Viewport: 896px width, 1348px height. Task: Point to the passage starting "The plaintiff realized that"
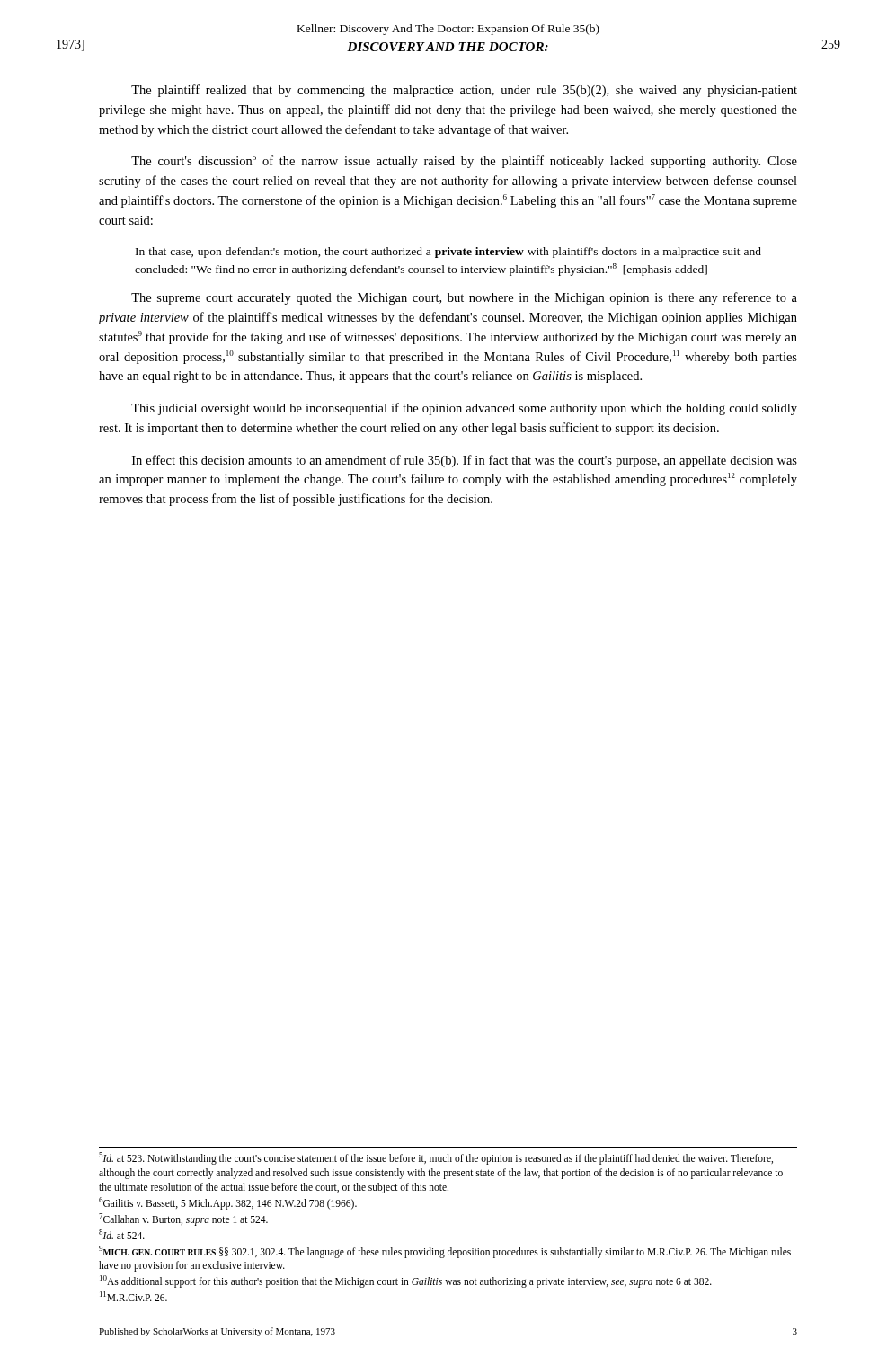(448, 109)
